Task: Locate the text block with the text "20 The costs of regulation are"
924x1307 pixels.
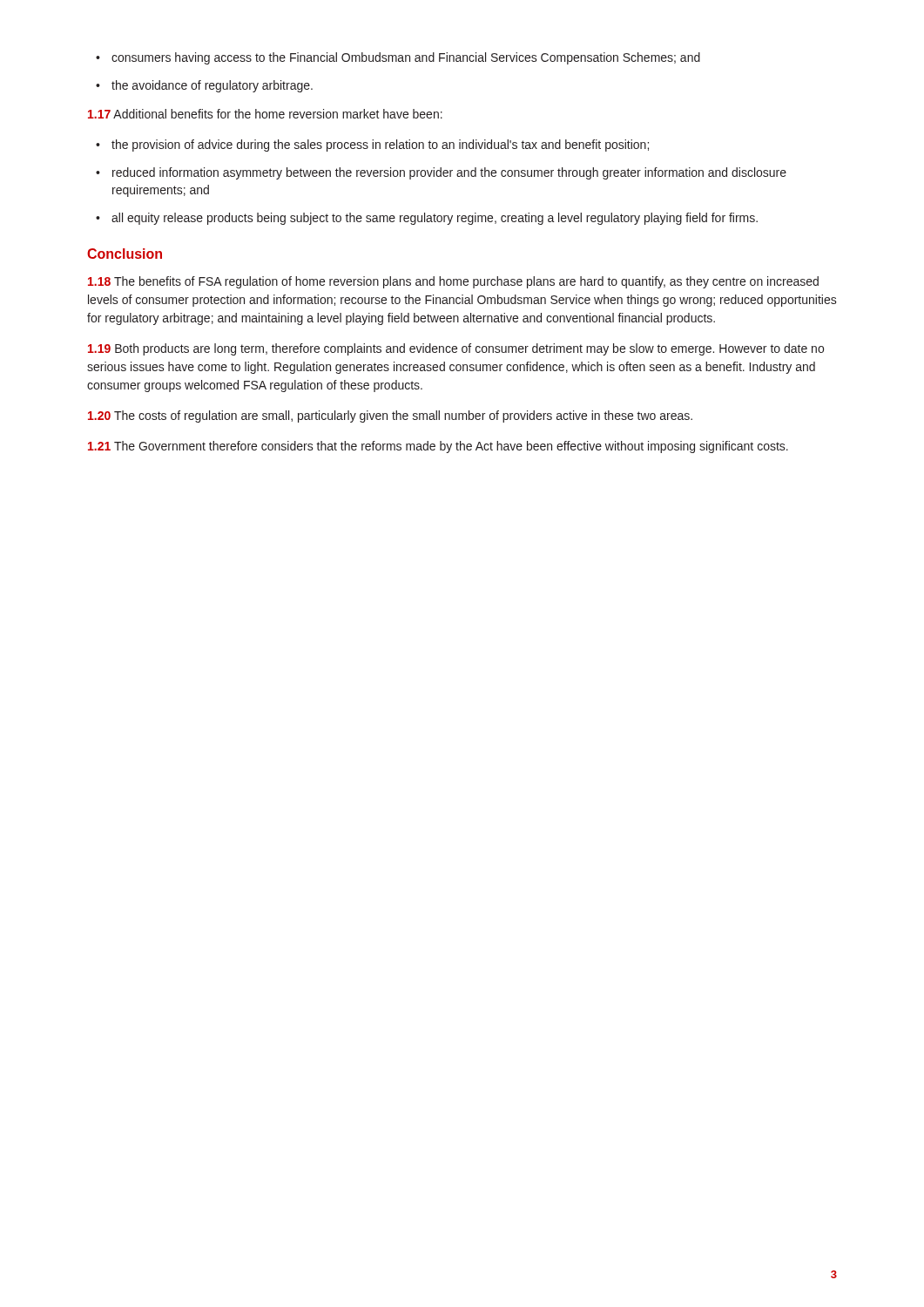Action: coord(390,415)
